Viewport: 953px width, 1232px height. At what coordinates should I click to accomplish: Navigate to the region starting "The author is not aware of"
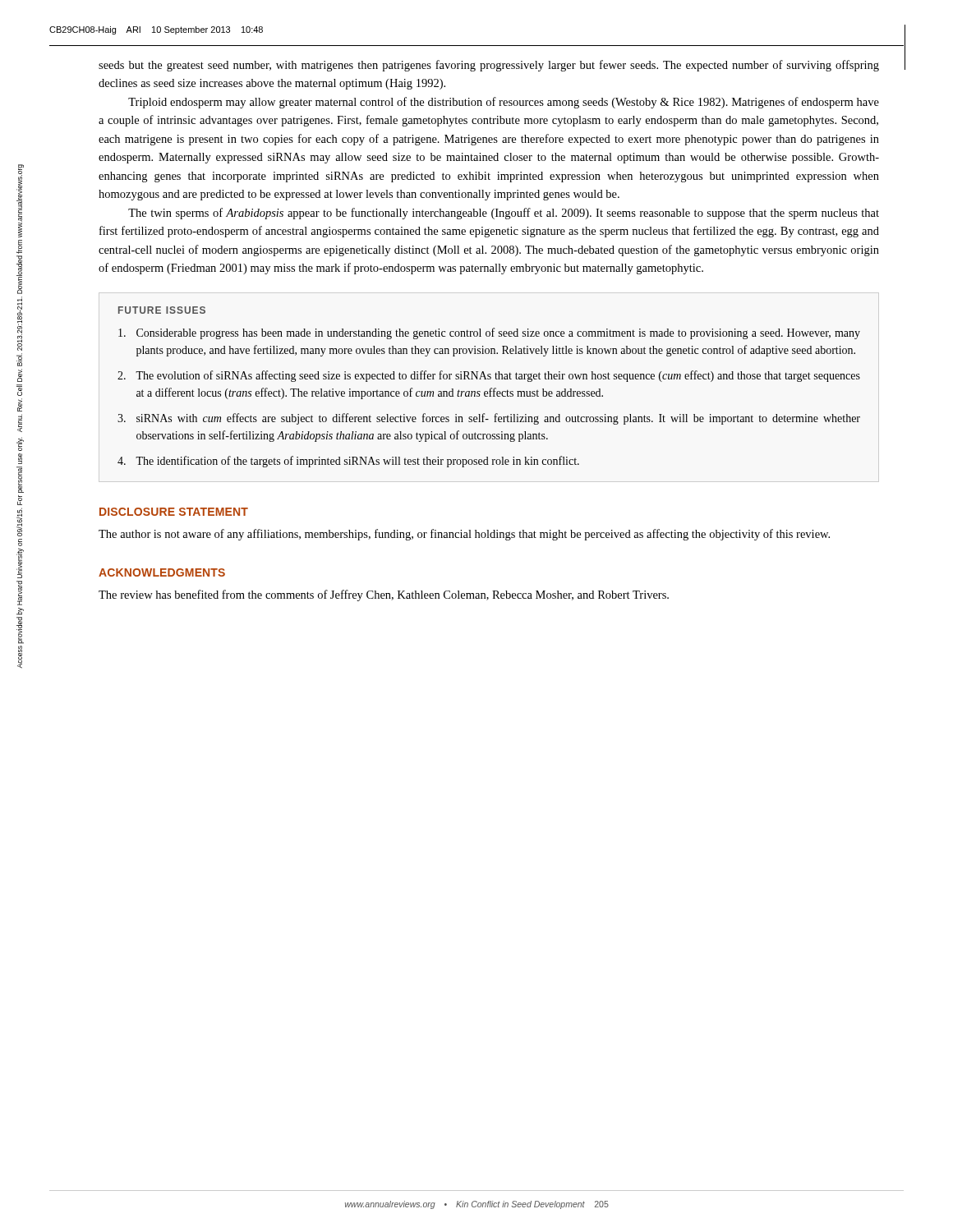coord(489,534)
